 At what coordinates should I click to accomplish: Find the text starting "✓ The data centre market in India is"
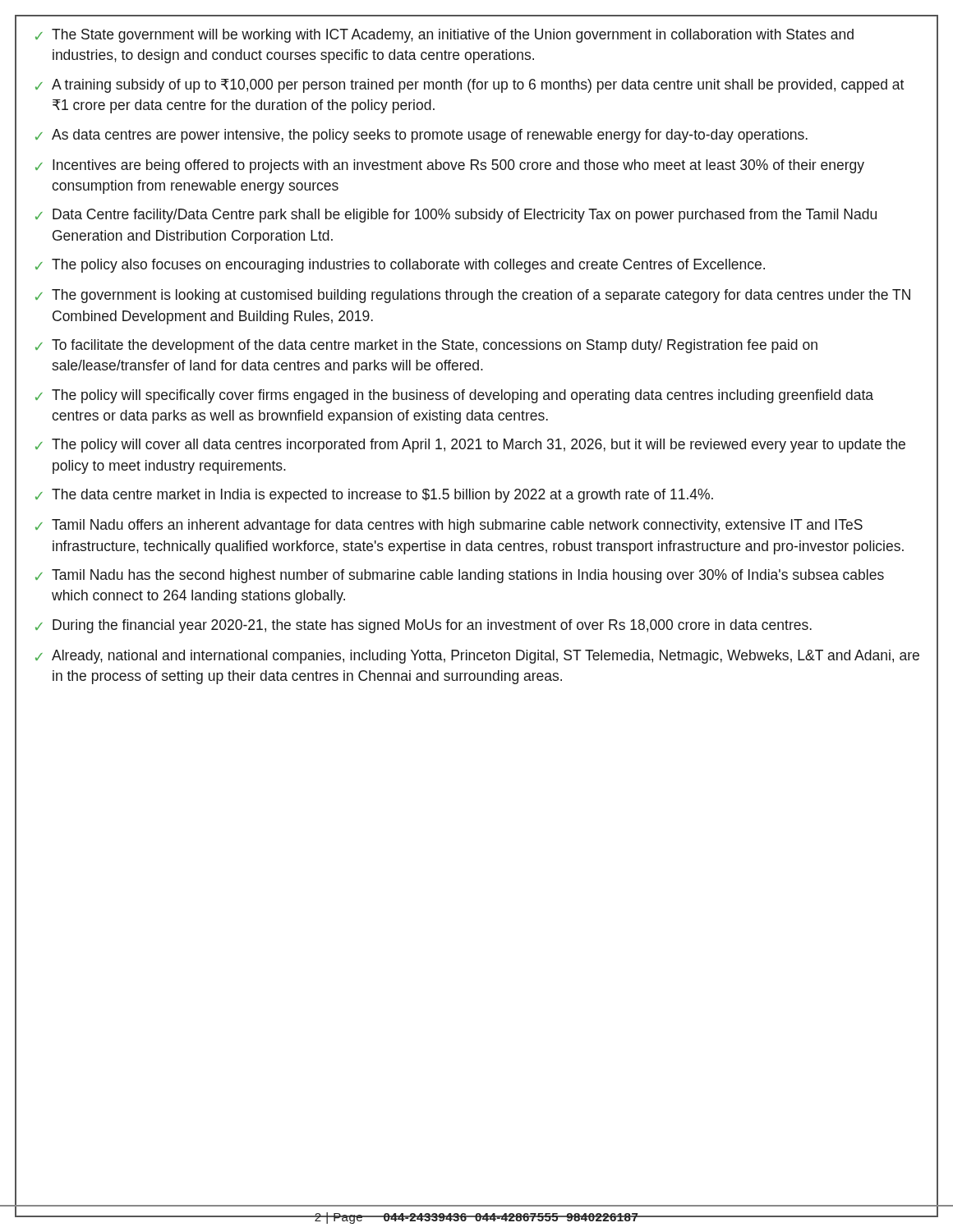coord(476,496)
